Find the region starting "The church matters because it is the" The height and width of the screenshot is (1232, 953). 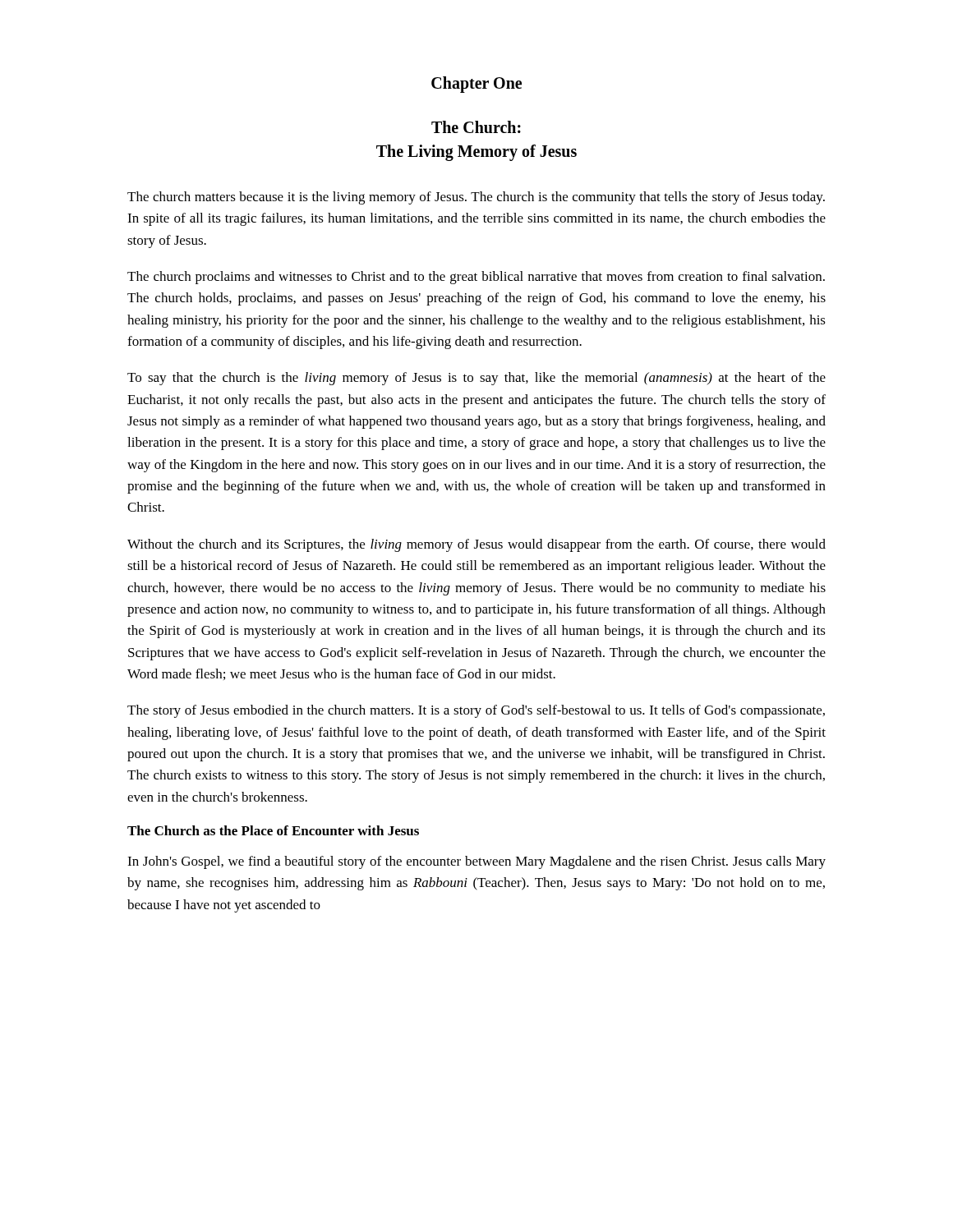[476, 218]
